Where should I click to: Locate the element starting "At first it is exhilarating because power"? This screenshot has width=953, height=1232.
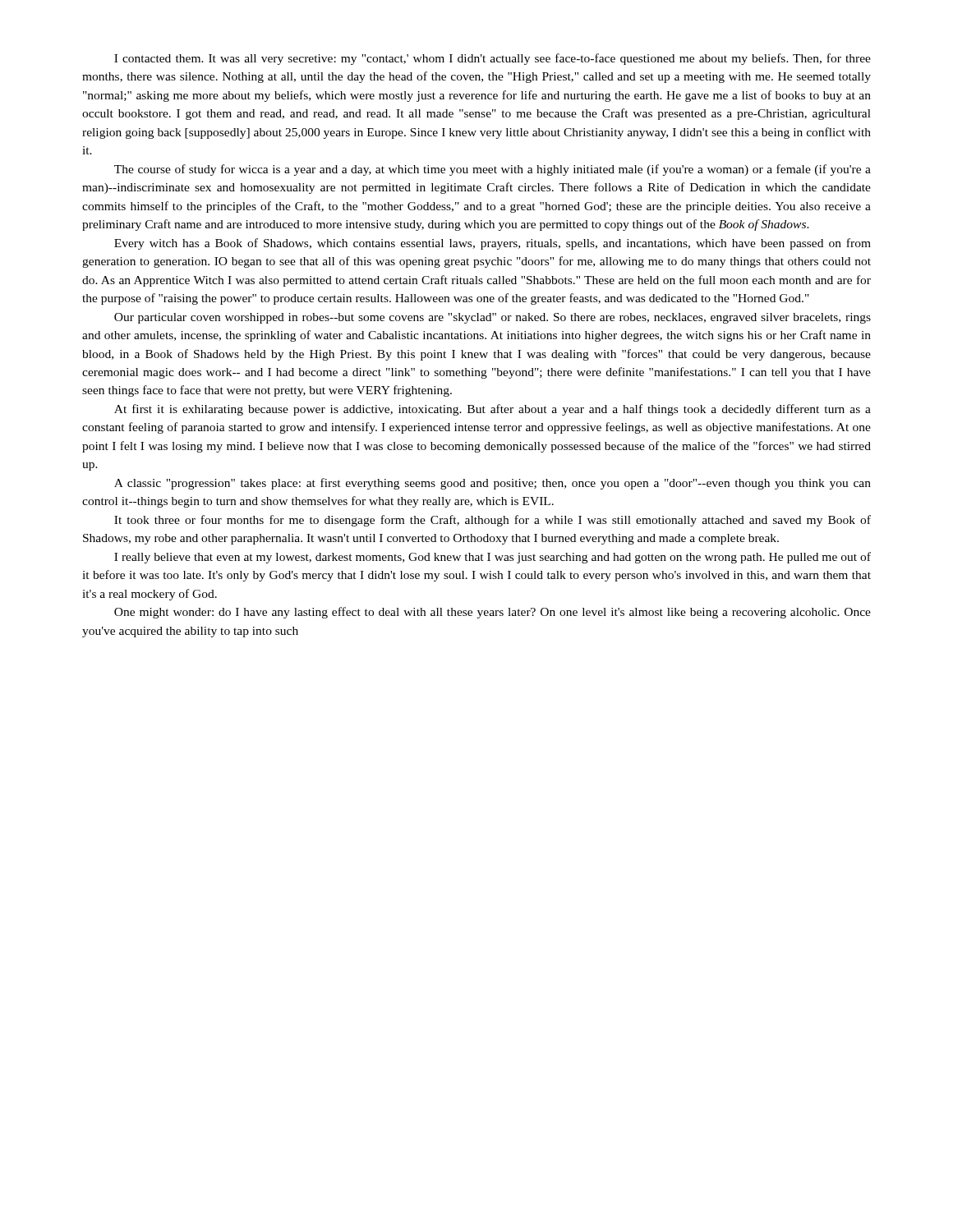tap(476, 437)
